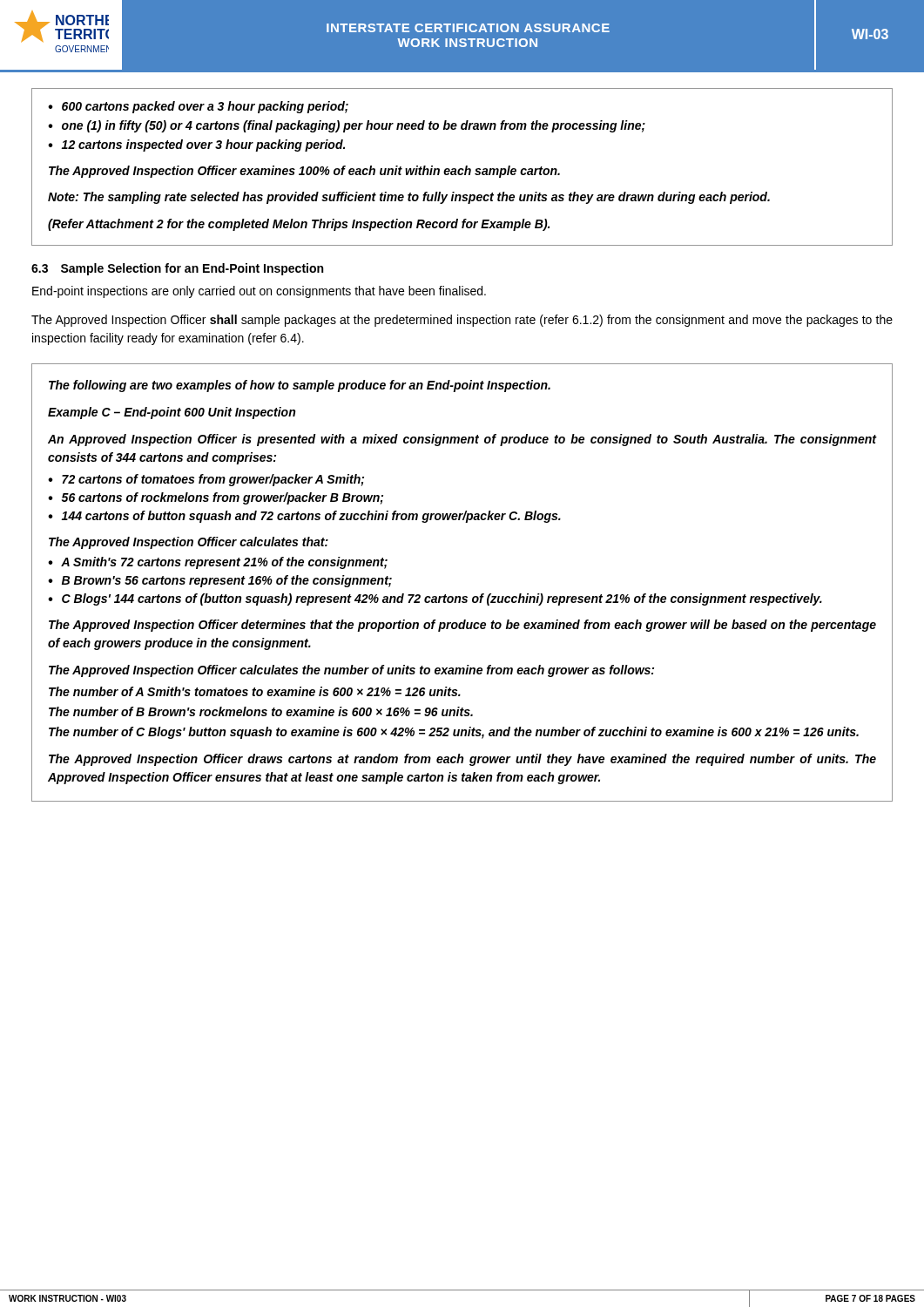The height and width of the screenshot is (1307, 924).
Task: Find the list item with the text "• 72 cartons of tomatoes from grower/packer A"
Action: click(206, 480)
